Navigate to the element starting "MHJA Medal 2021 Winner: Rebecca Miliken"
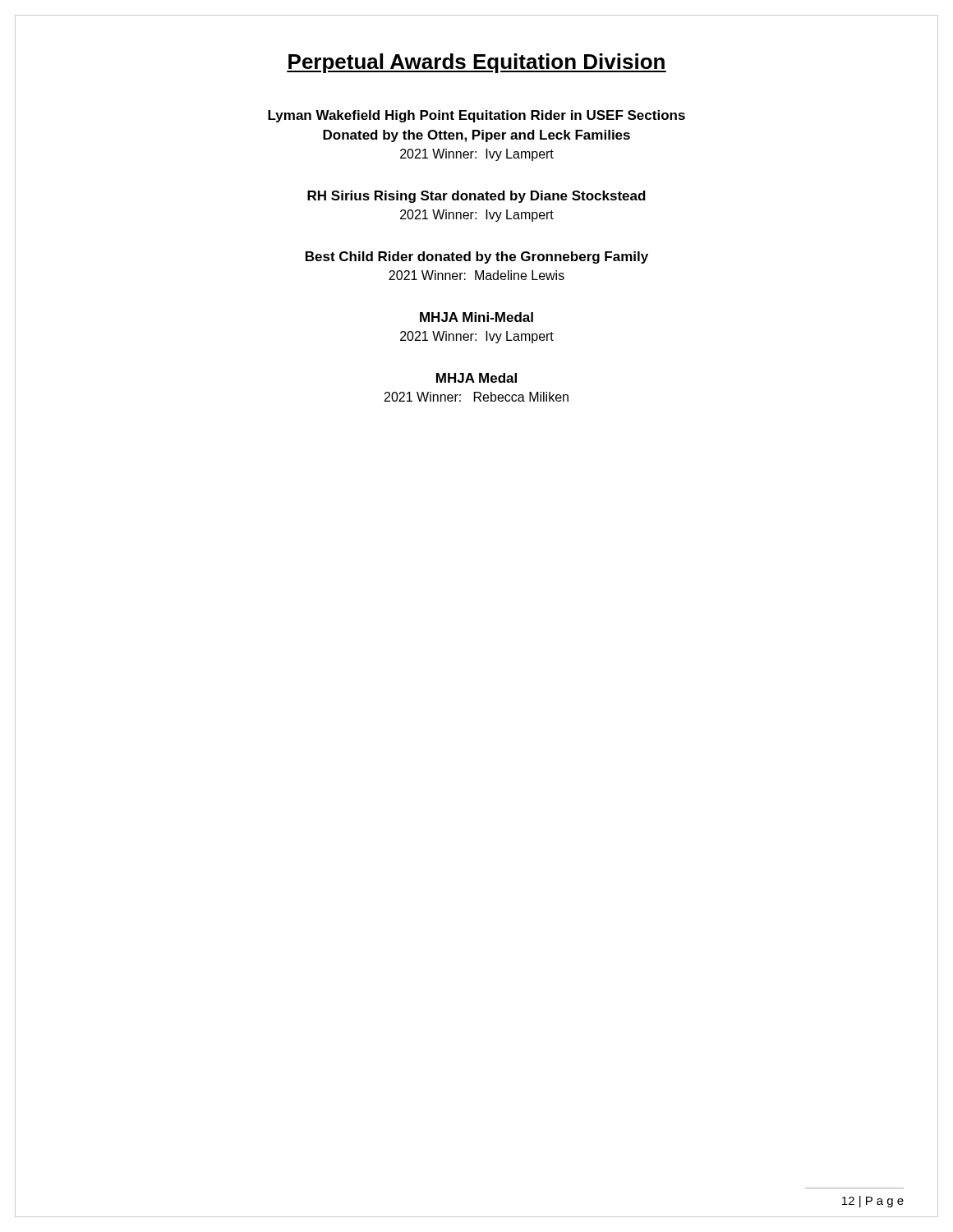Viewport: 953px width, 1232px height. pos(476,388)
